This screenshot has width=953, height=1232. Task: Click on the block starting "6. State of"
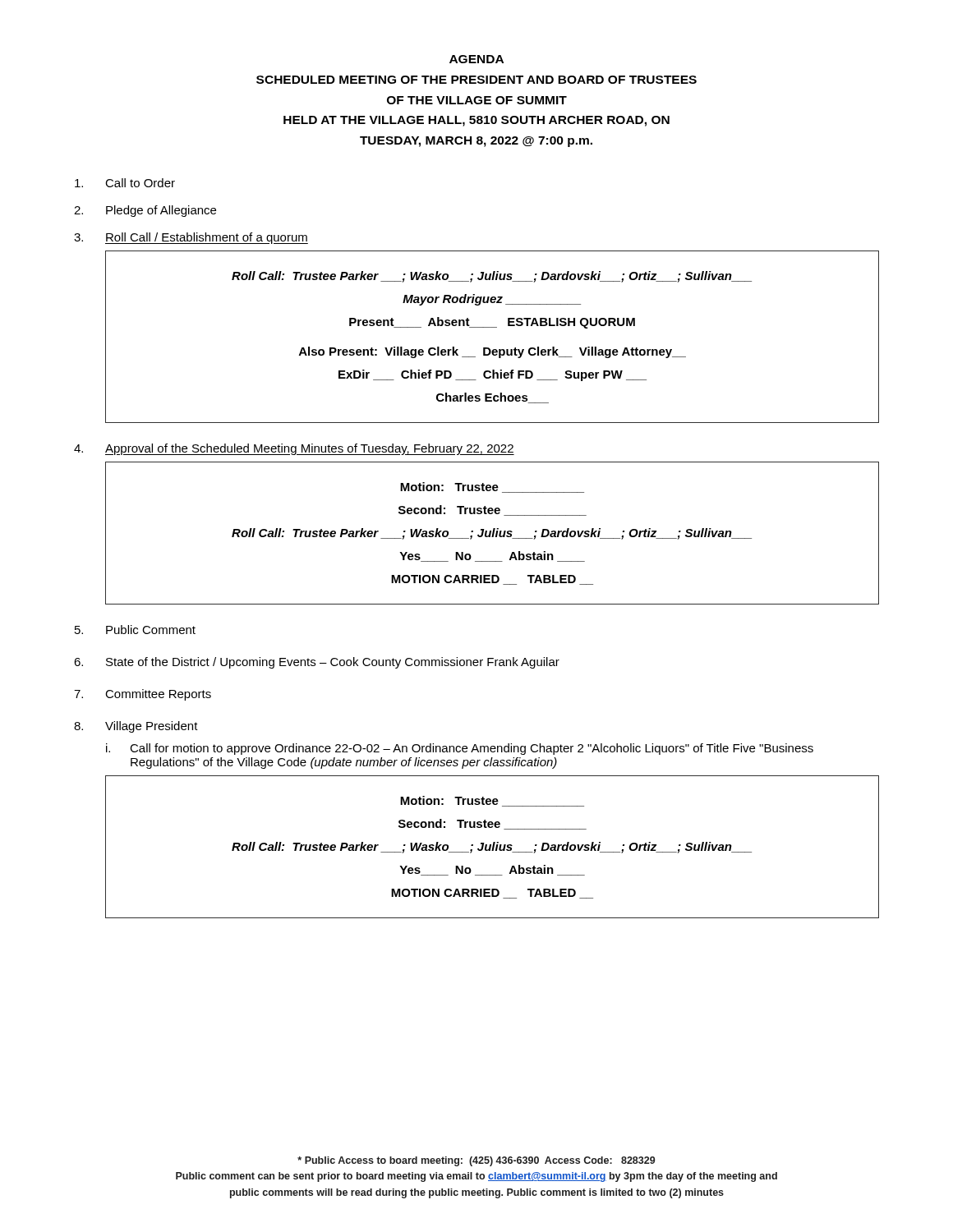pyautogui.click(x=317, y=662)
